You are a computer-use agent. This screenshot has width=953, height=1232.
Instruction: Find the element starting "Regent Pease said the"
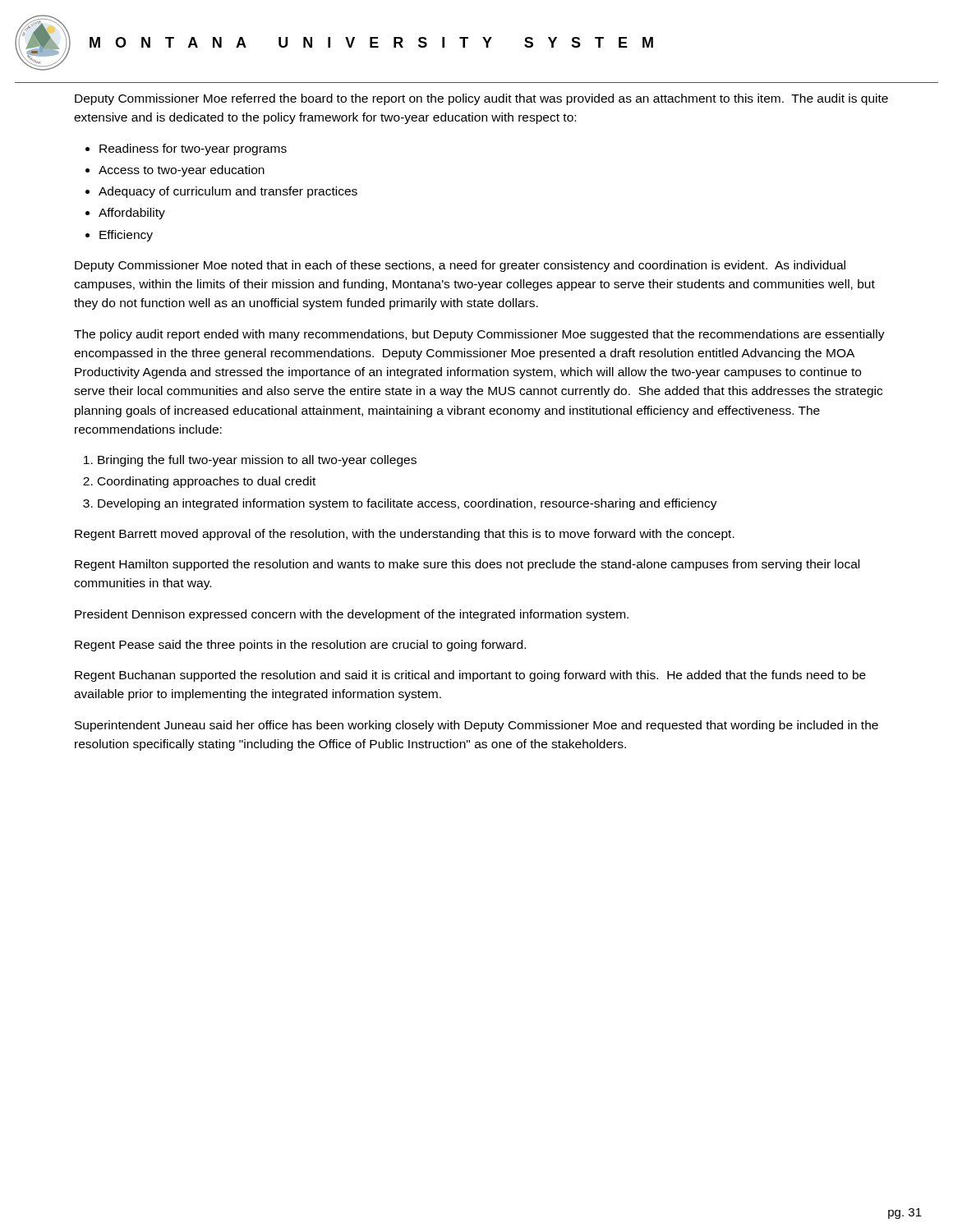[x=300, y=644]
